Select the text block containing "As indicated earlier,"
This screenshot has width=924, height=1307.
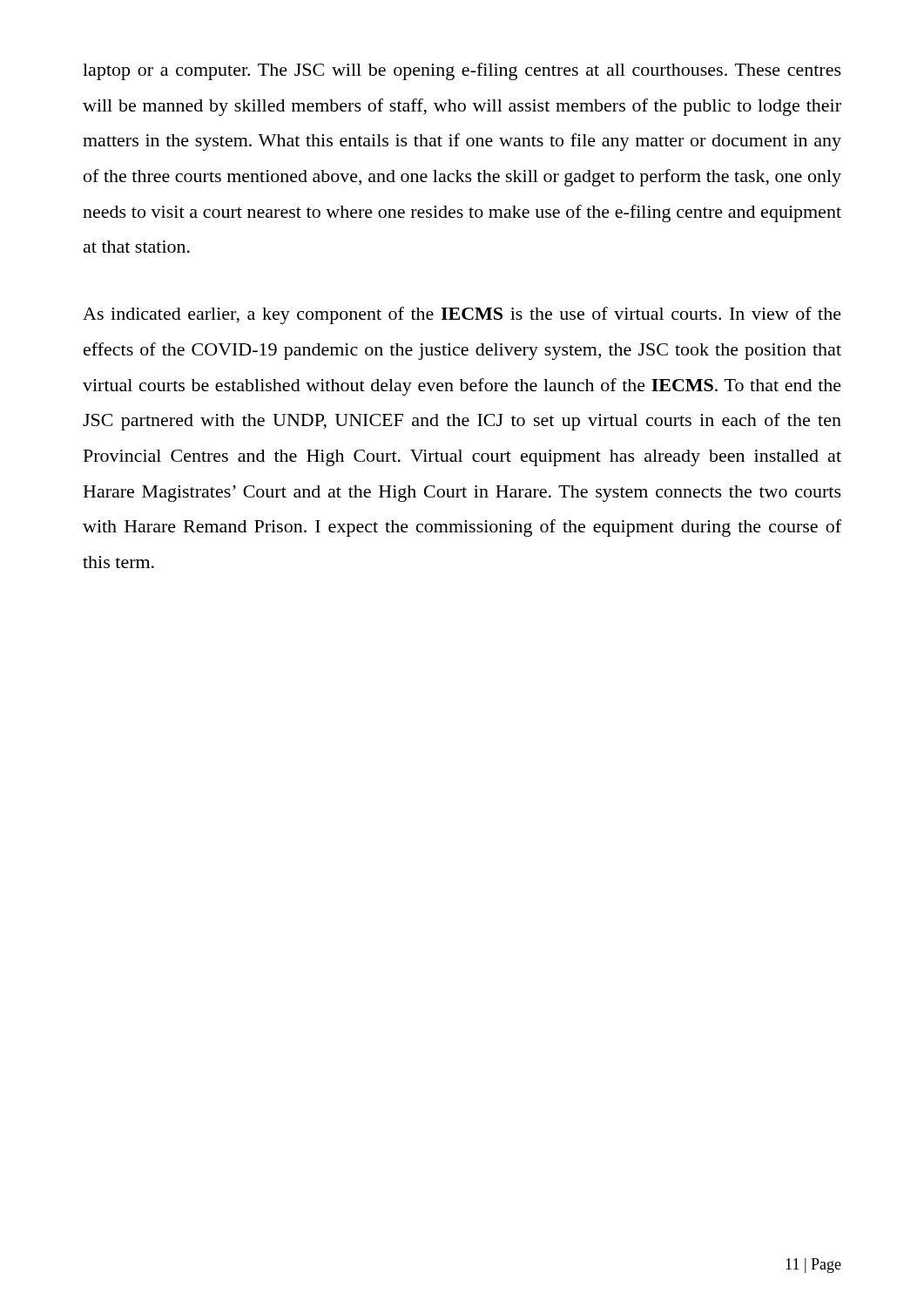coord(462,437)
